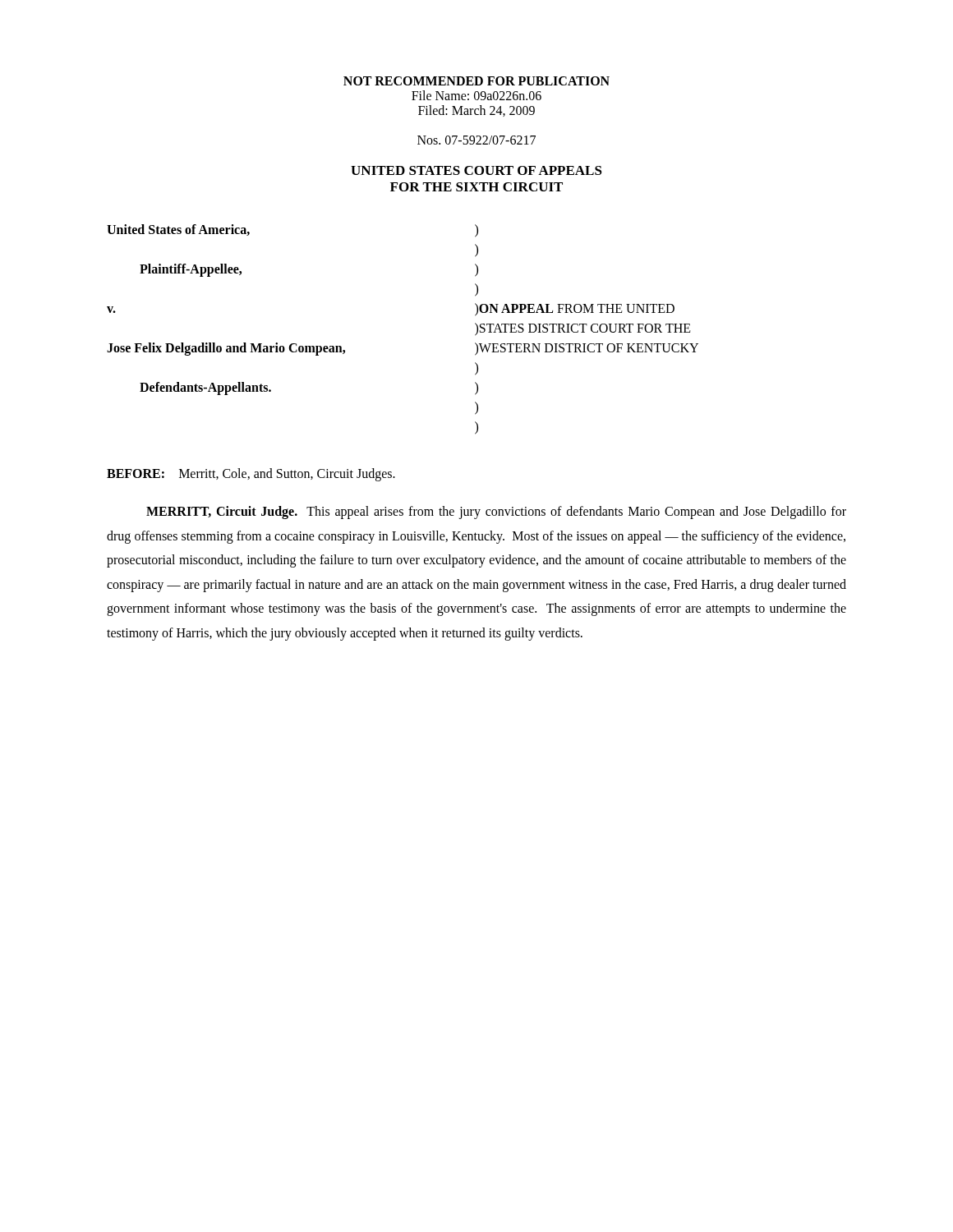Navigate to the region starting "BEFORE: Merritt, Cole, and Sutton, Circuit Judges."
953x1232 pixels.
(x=251, y=474)
